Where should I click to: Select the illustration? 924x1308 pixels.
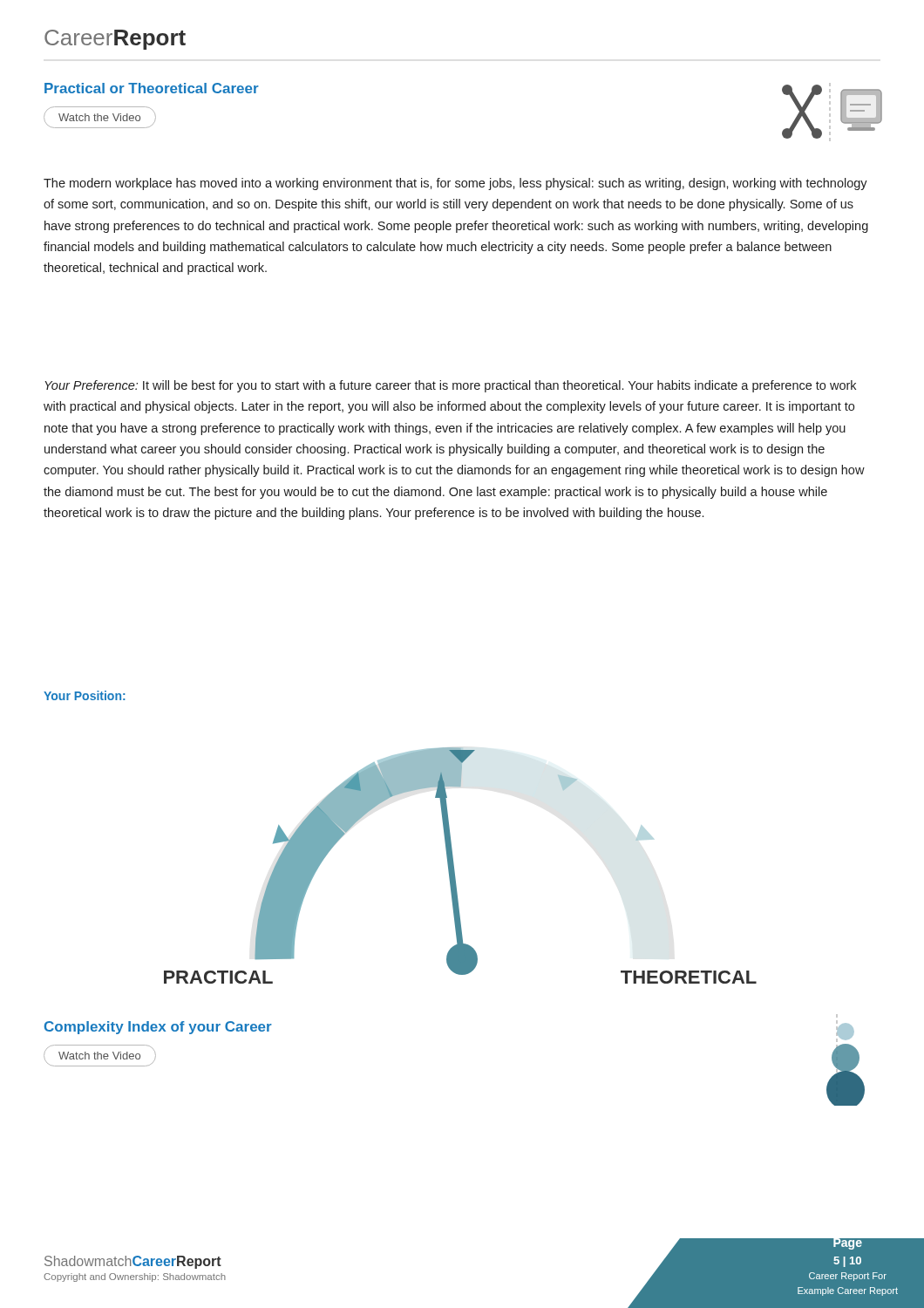[x=826, y=113]
